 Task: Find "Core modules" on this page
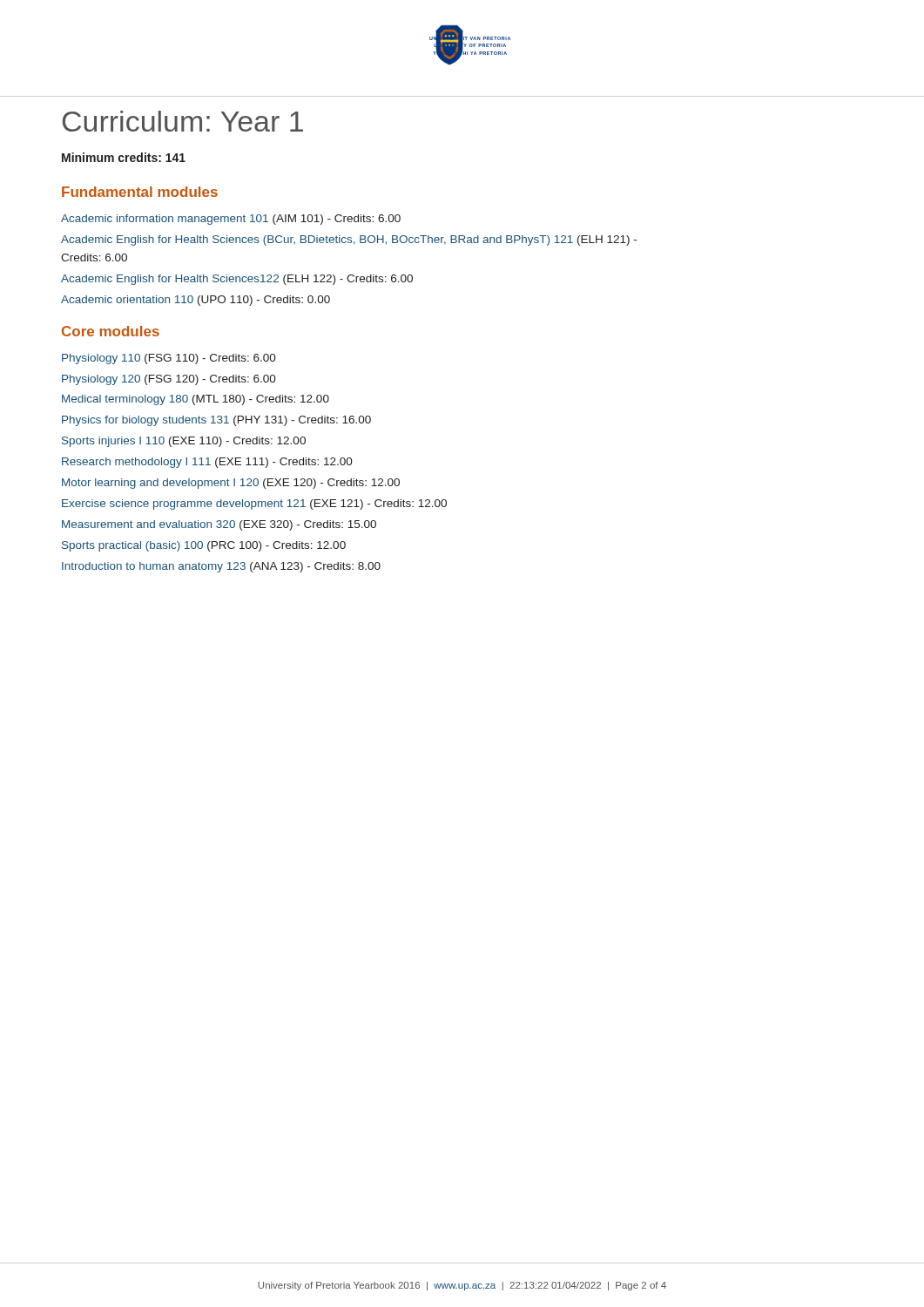(x=110, y=331)
